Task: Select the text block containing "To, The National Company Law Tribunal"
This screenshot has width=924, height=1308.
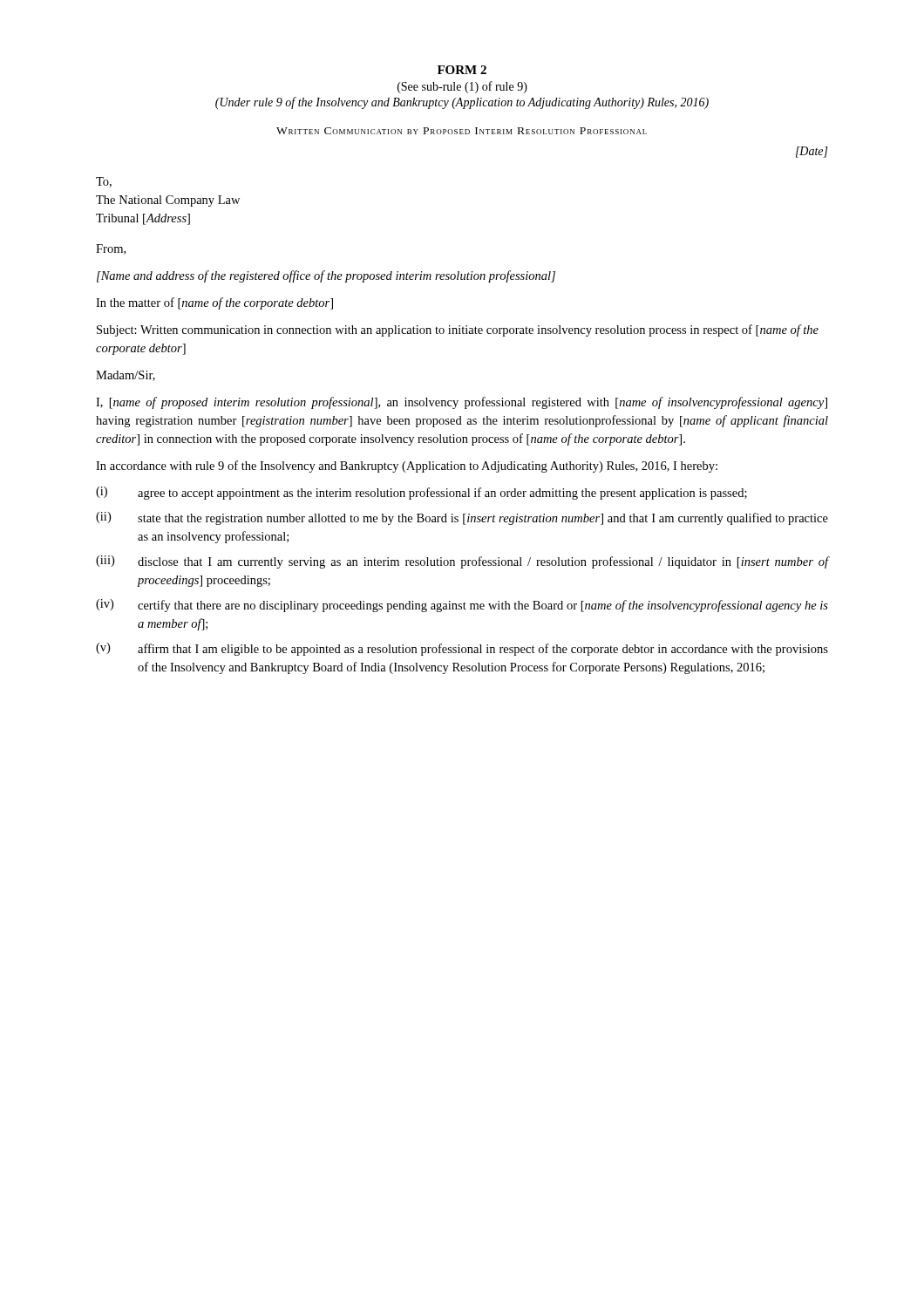Action: [x=168, y=200]
